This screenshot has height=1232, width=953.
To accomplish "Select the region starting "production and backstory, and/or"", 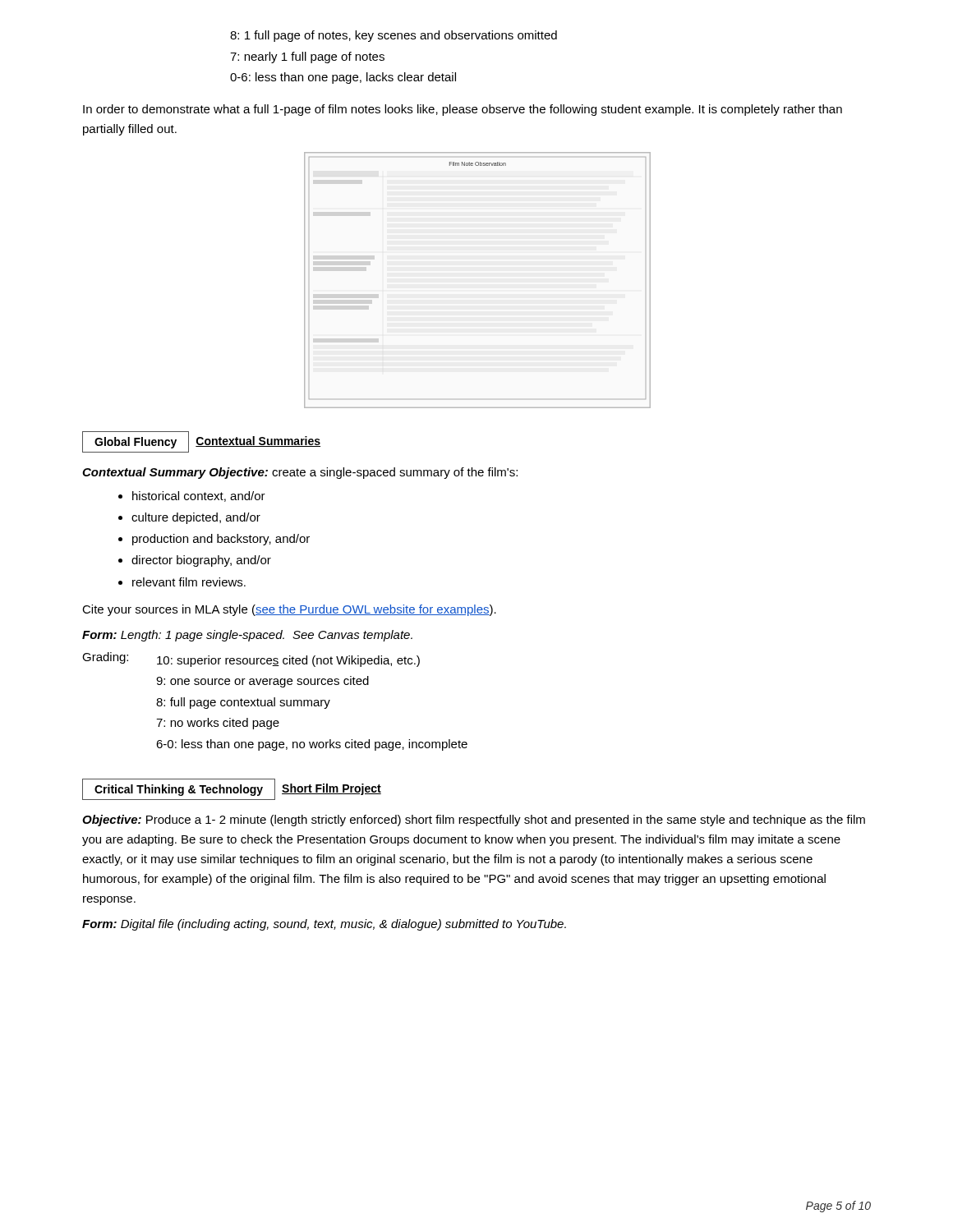I will [221, 538].
